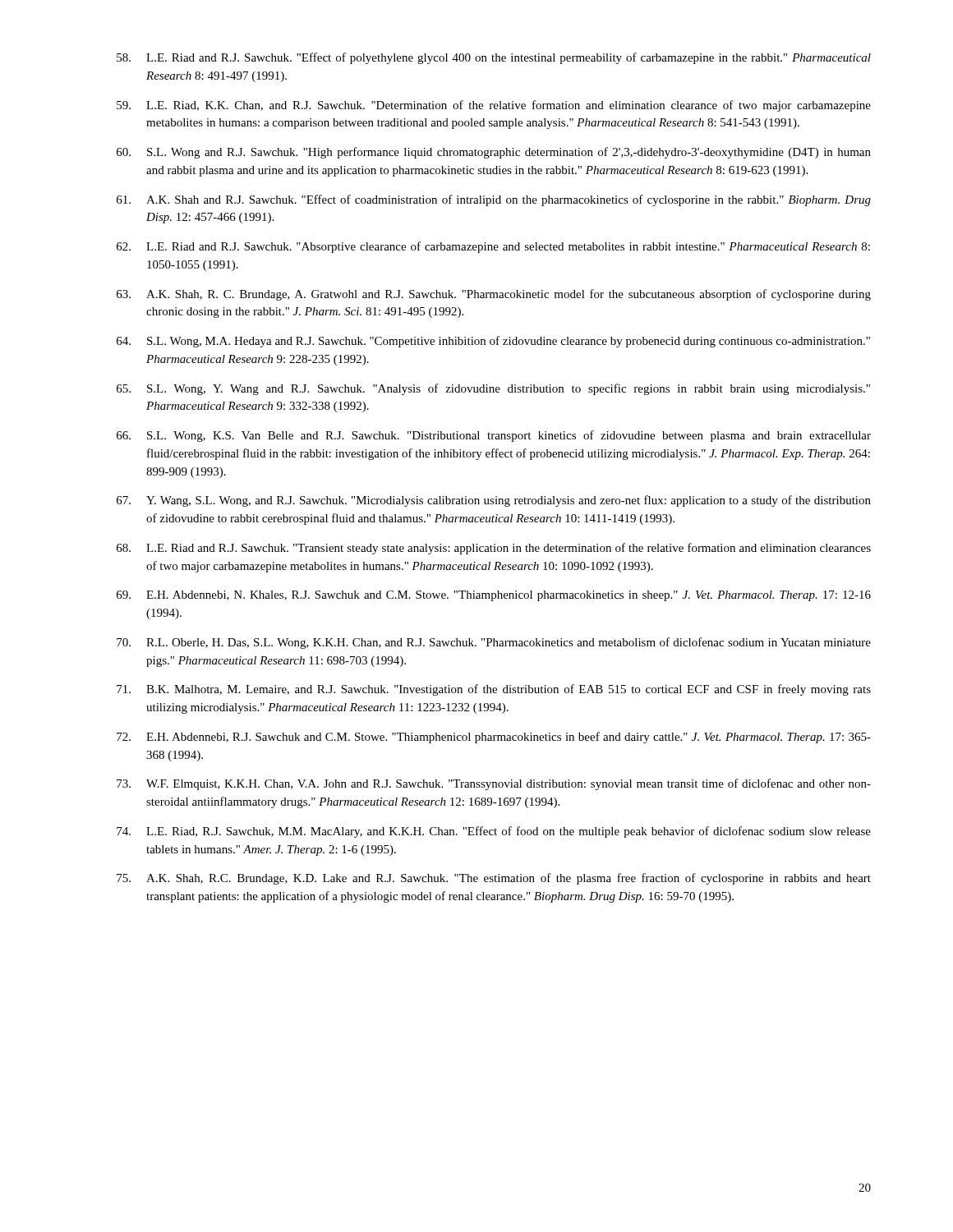Navigate to the passage starting "64. S.L. Wong, M.A. Hedaya and R.J."

tap(476, 351)
